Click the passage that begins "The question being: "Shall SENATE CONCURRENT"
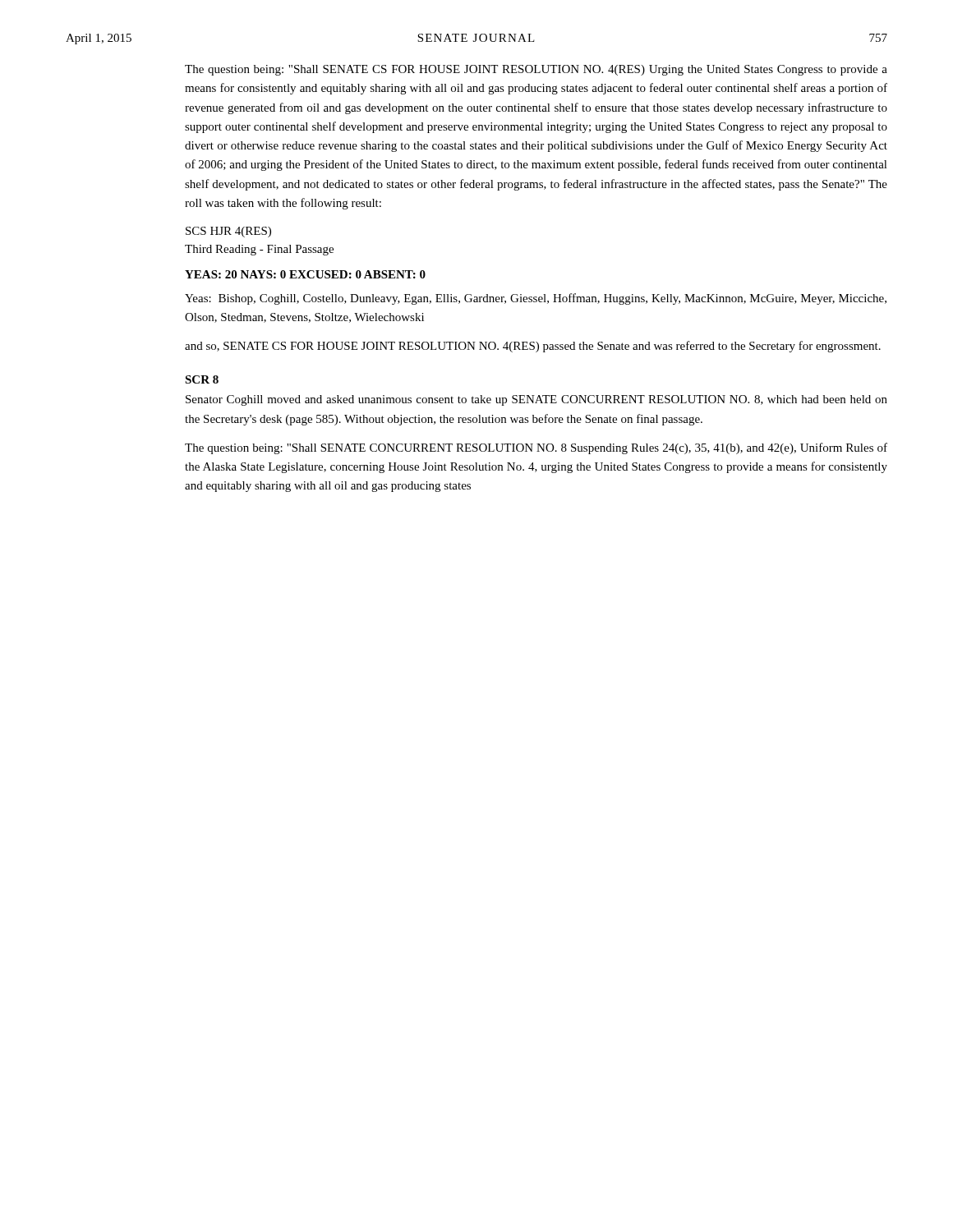 [x=536, y=467]
